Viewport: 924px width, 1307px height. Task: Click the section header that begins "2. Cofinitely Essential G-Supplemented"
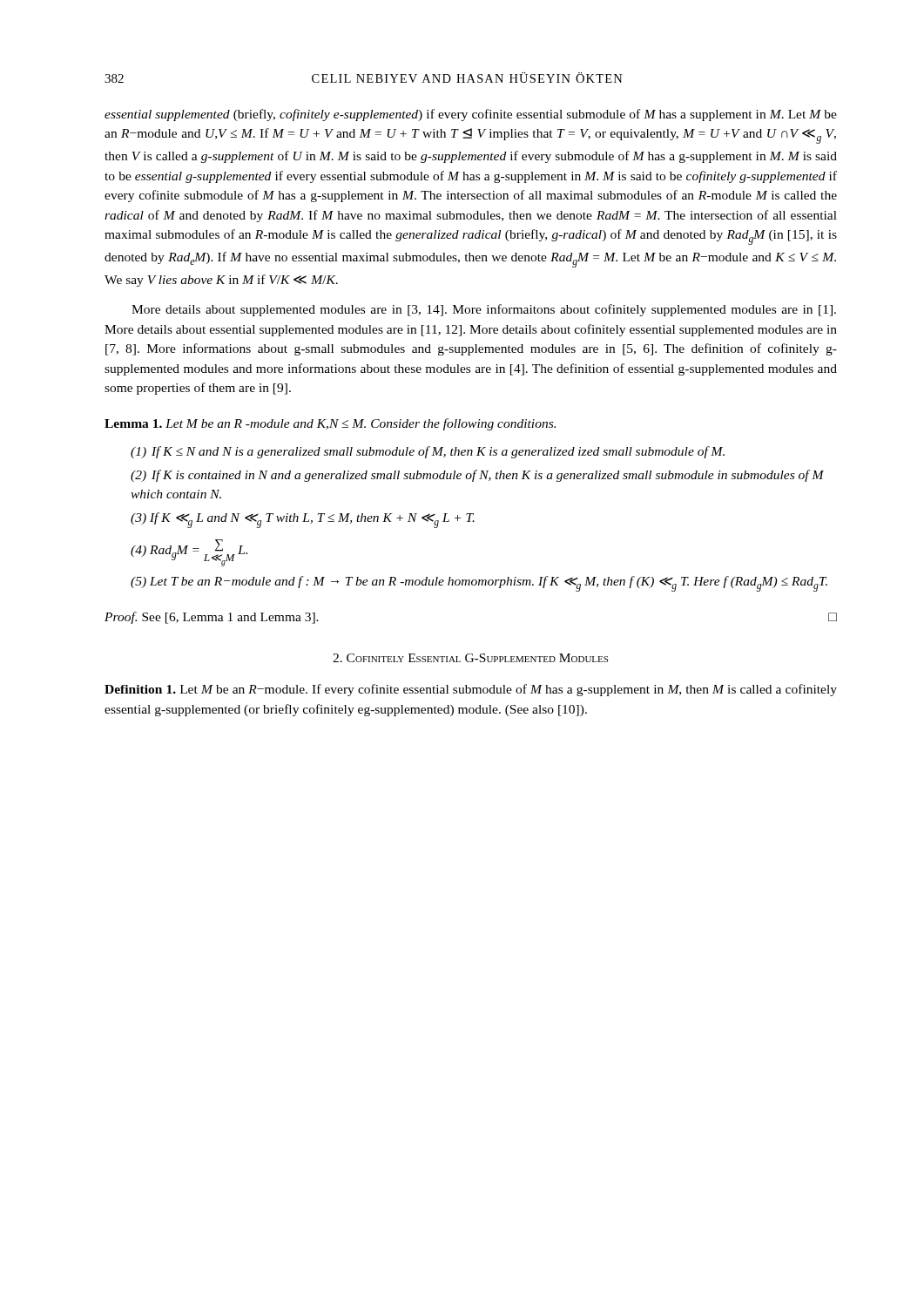471,658
